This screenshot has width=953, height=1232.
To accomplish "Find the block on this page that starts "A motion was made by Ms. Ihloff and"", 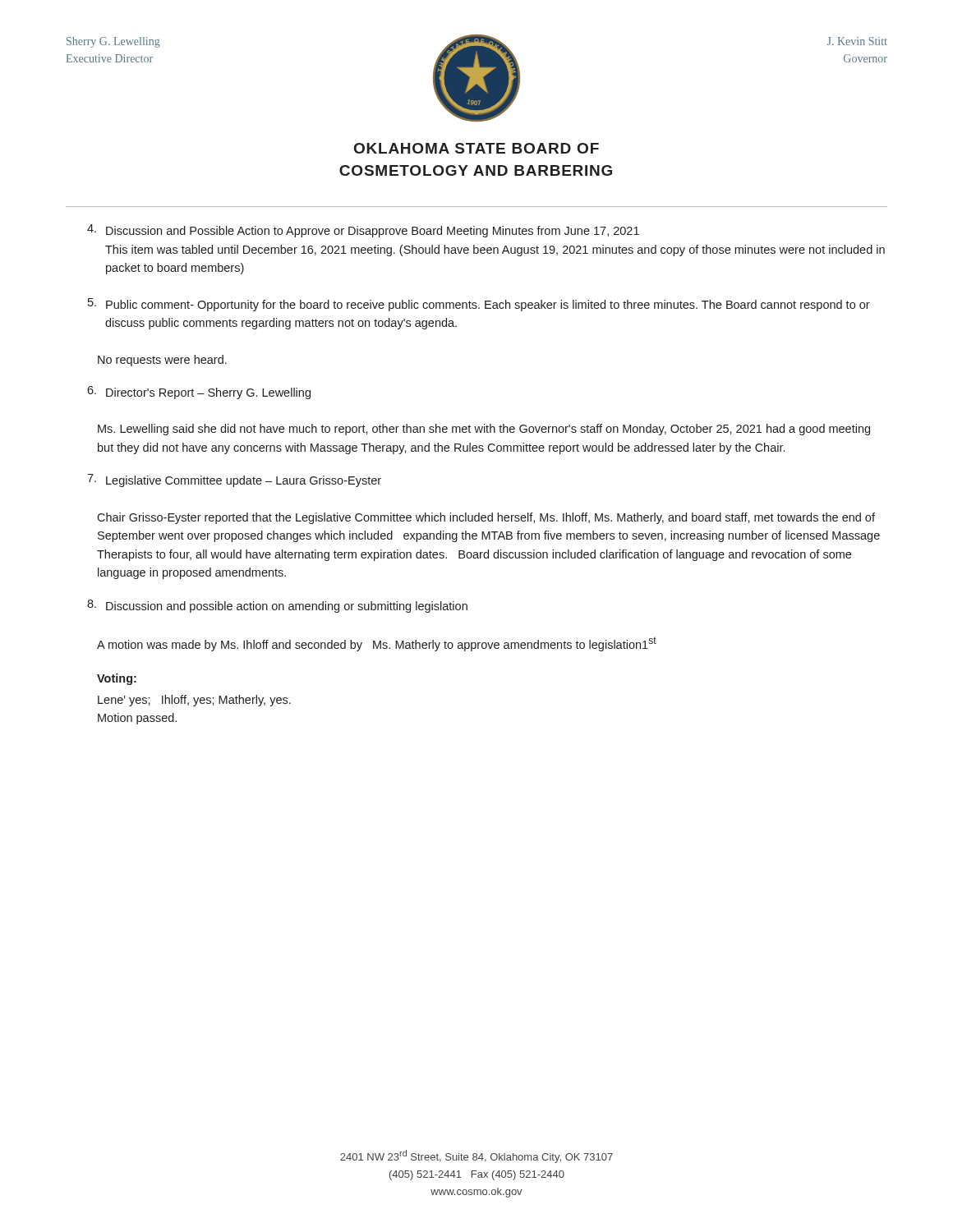I will click(x=376, y=643).
